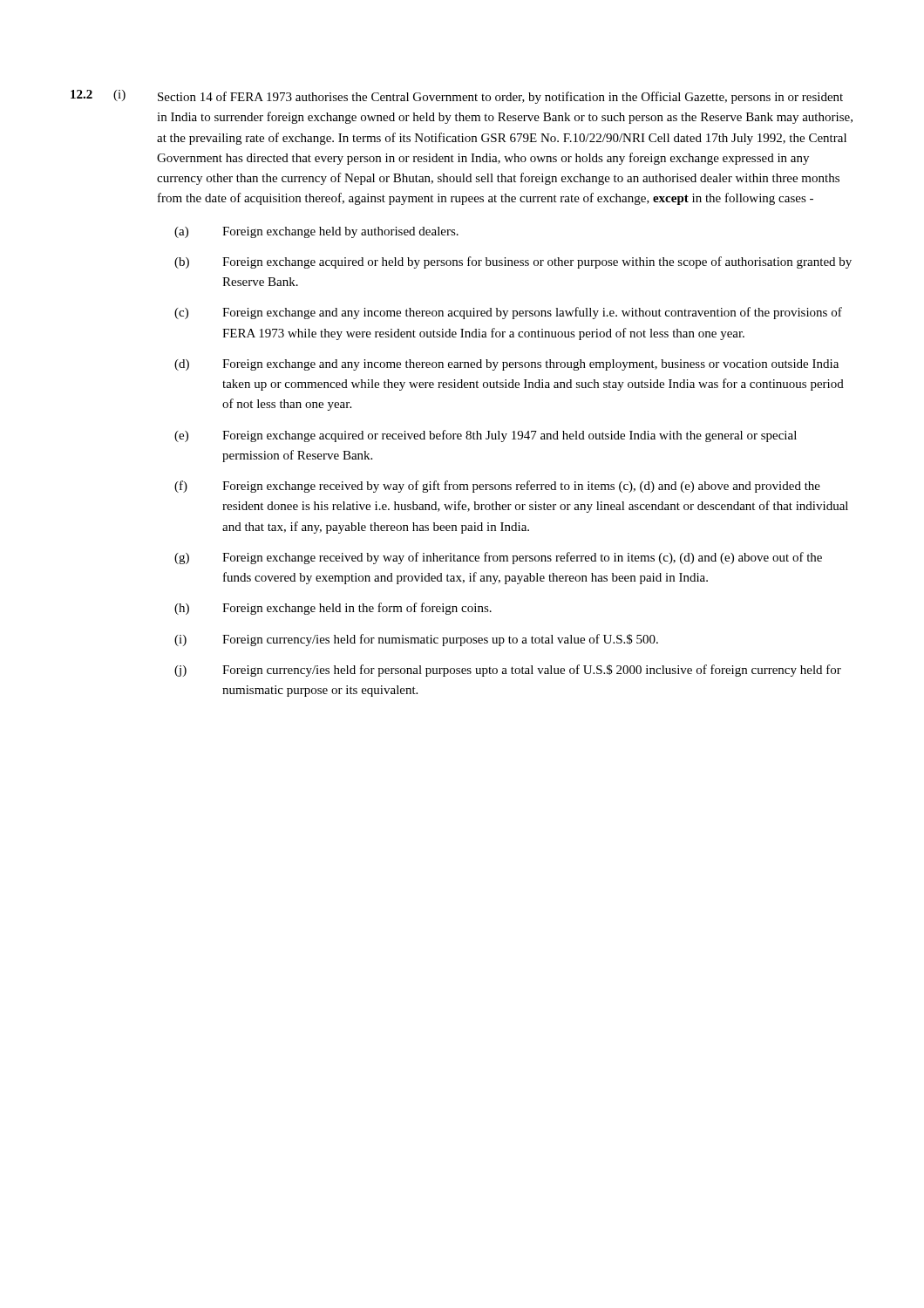The height and width of the screenshot is (1308, 924).
Task: Find the text starting "(f) Foreign exchange"
Action: [514, 507]
